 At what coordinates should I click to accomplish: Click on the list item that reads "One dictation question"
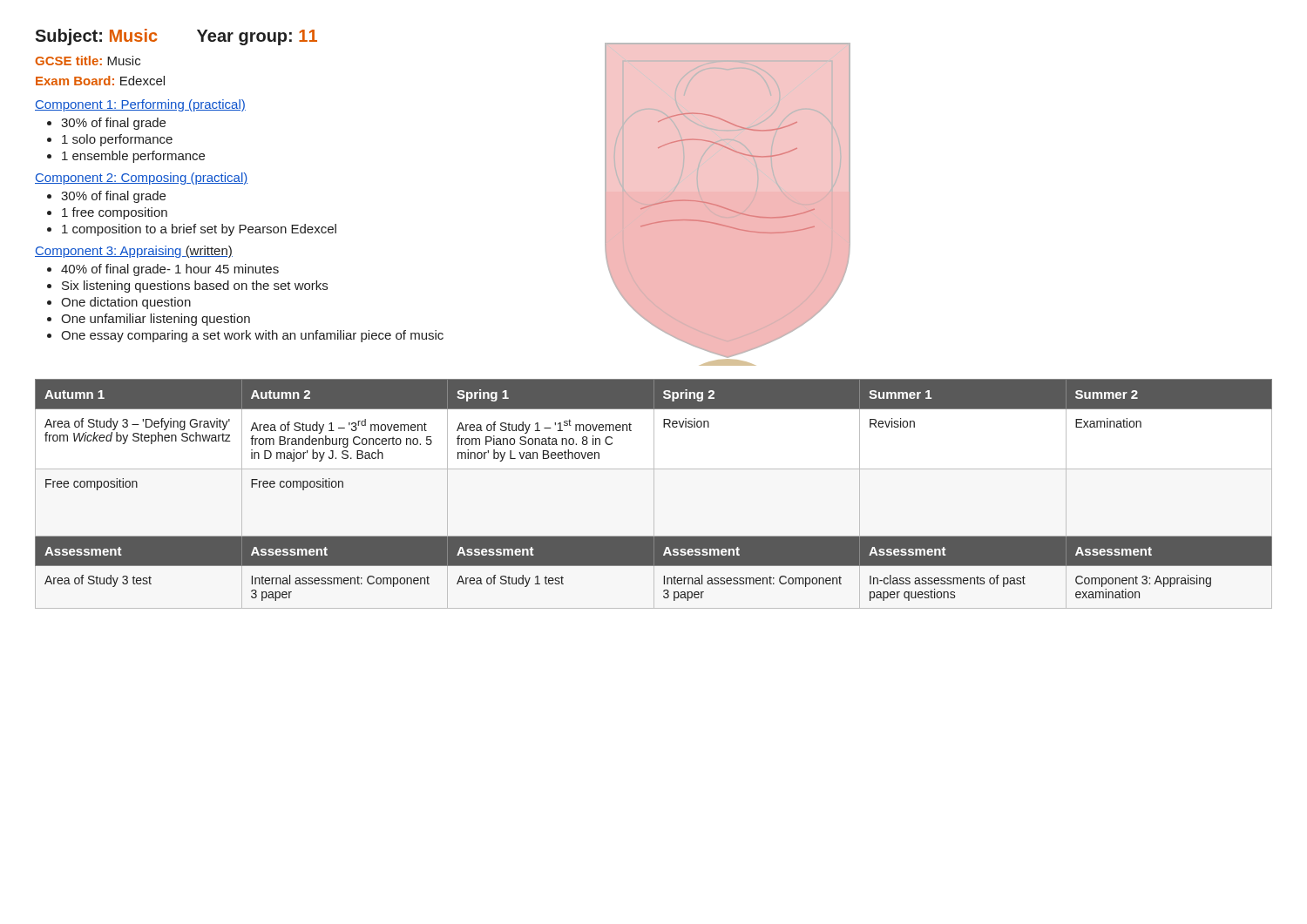(126, 302)
